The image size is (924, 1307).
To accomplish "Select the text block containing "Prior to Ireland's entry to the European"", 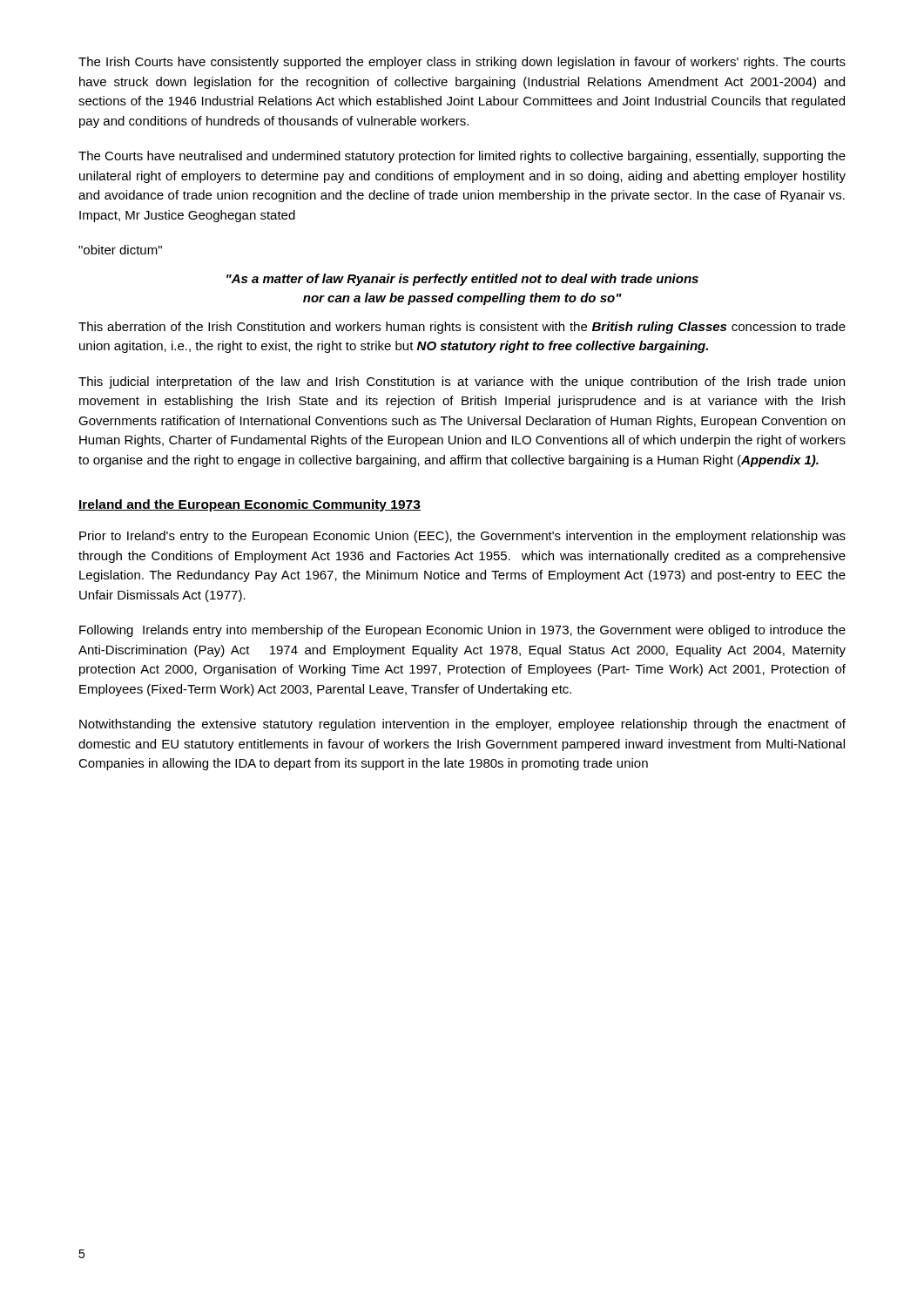I will 462,565.
